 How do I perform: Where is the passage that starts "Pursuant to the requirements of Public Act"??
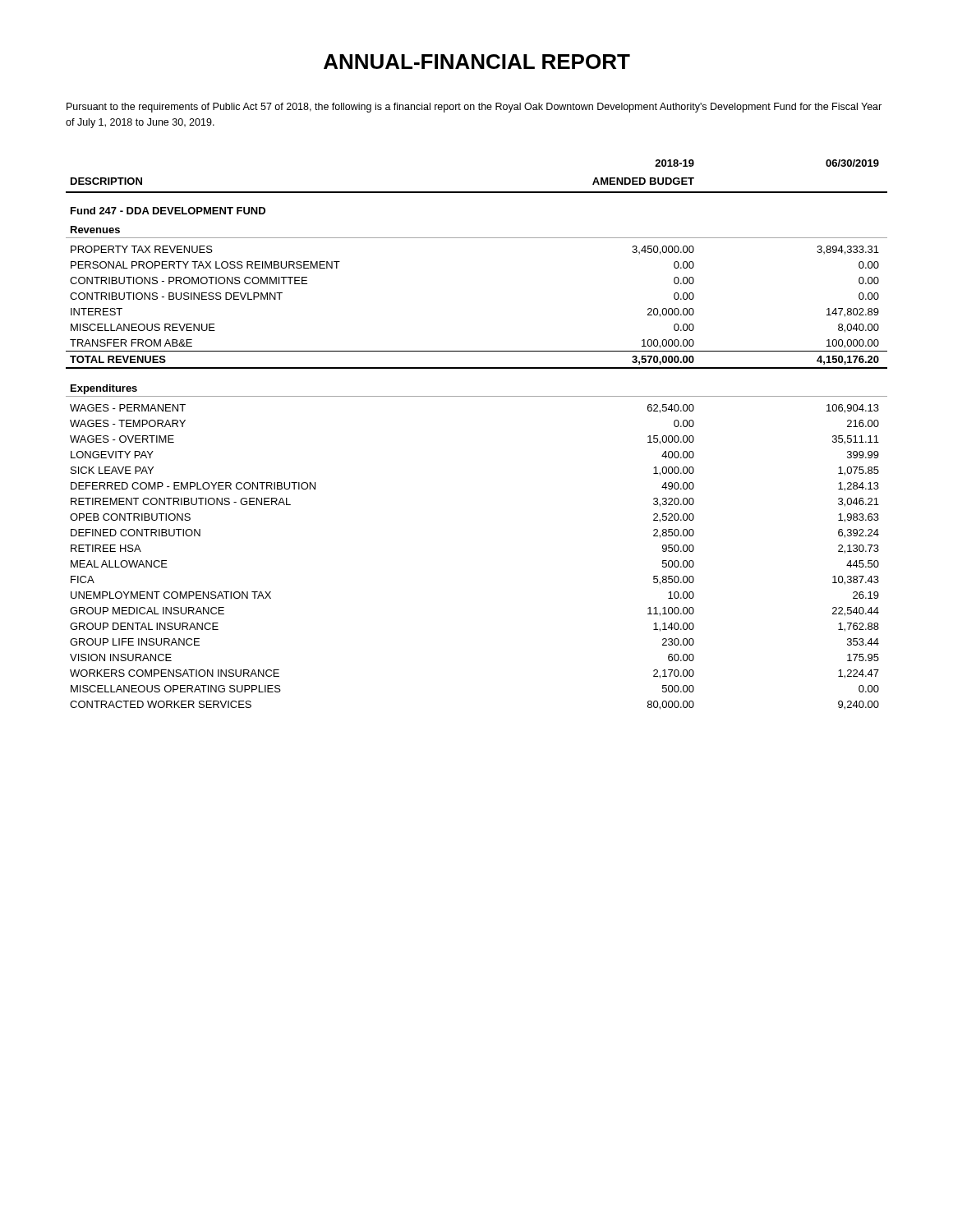click(x=474, y=114)
